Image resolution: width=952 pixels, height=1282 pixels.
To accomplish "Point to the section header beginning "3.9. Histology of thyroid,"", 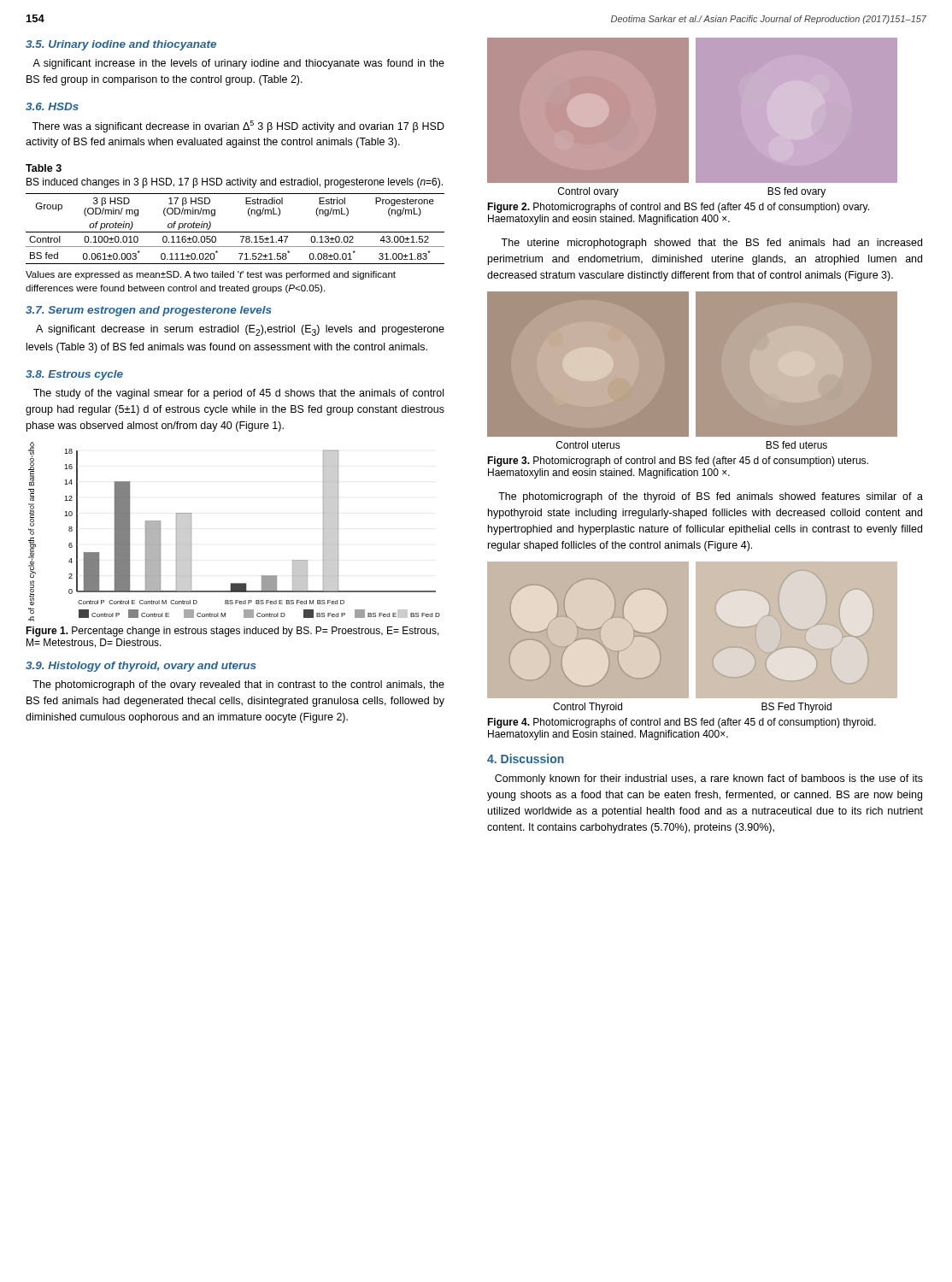I will click(x=141, y=666).
